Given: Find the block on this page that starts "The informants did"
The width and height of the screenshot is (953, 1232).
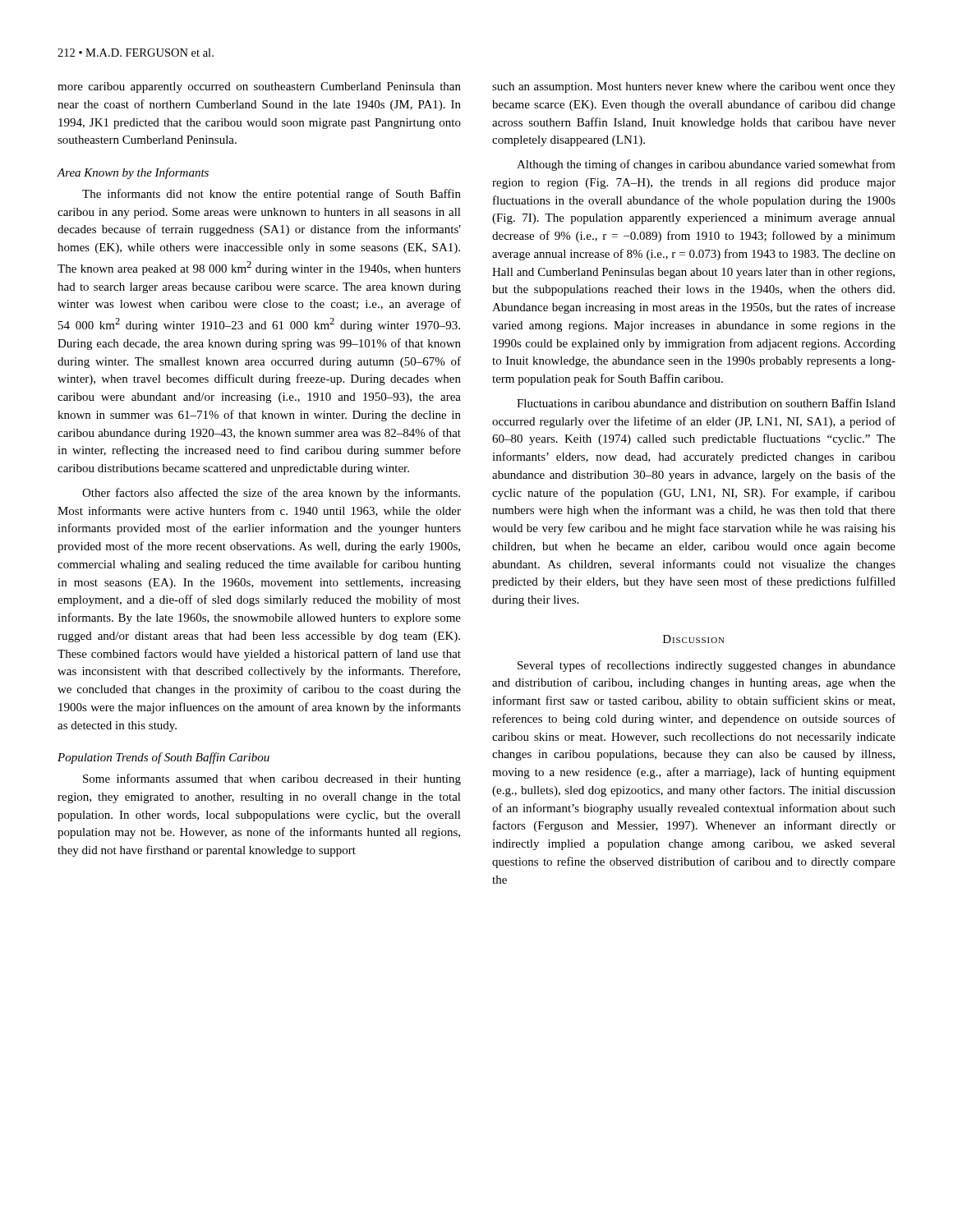Looking at the screenshot, I should (x=259, y=460).
